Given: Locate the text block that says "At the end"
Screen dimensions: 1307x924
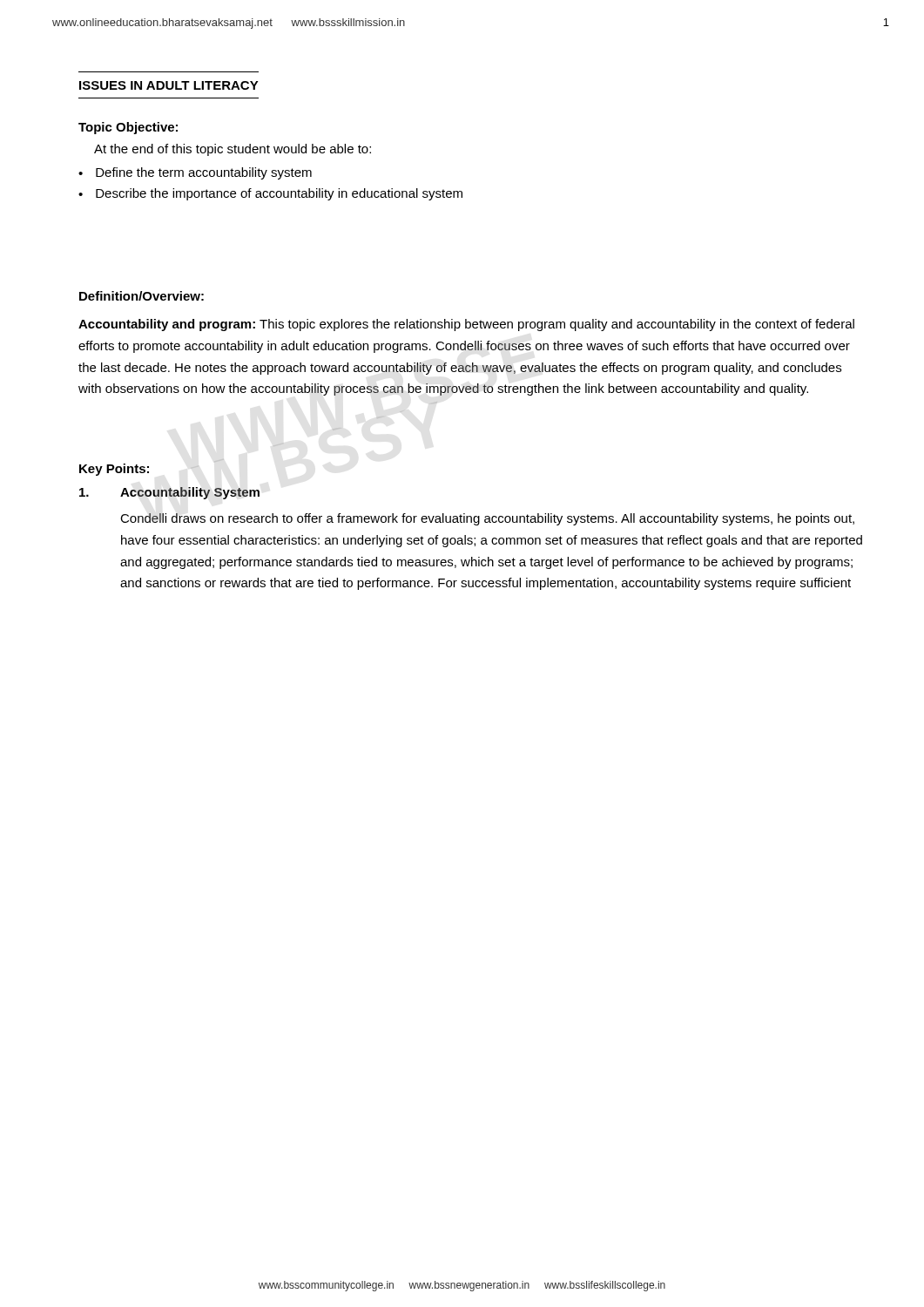Looking at the screenshot, I should pos(233,149).
